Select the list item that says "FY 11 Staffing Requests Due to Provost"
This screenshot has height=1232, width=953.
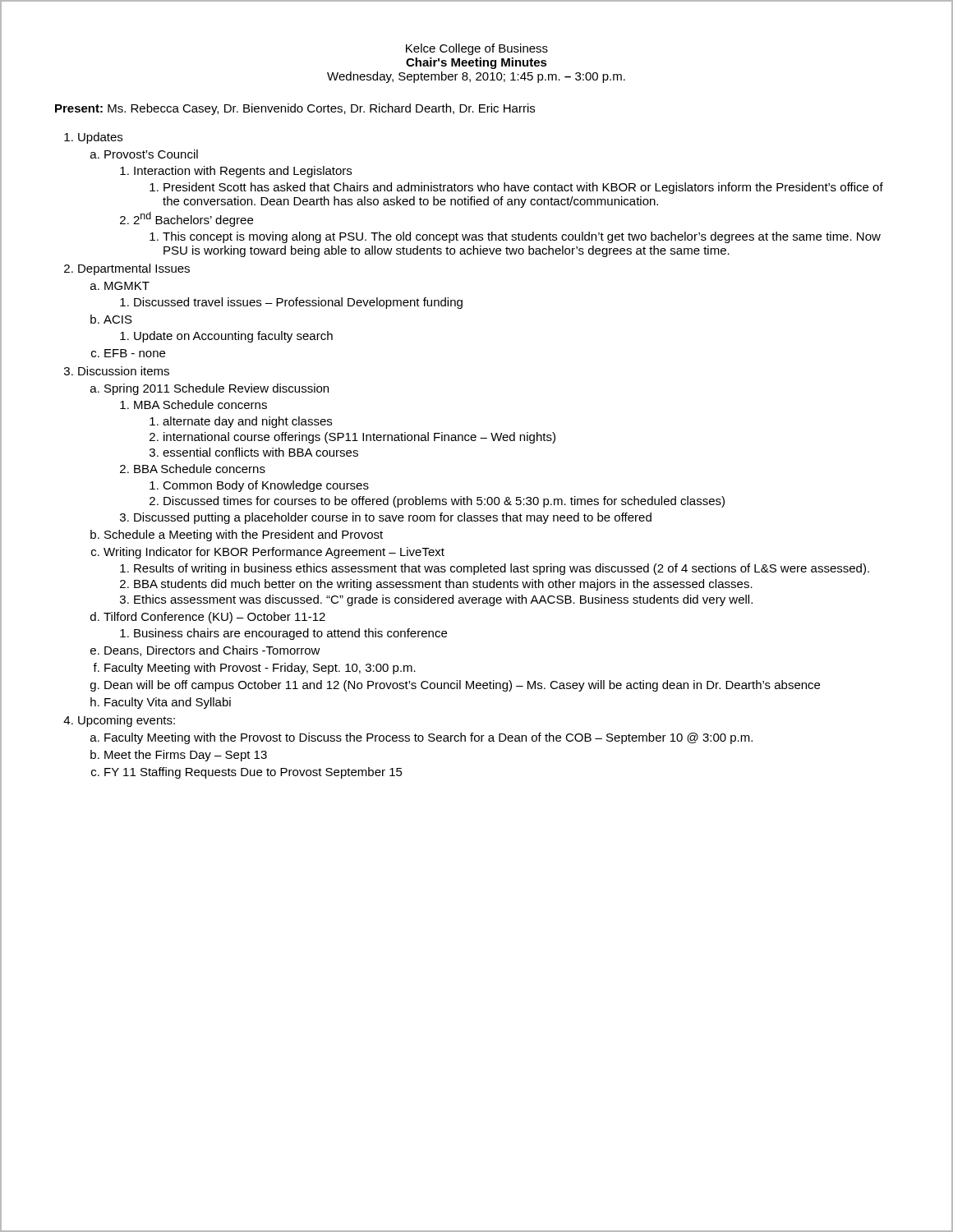coord(253,772)
